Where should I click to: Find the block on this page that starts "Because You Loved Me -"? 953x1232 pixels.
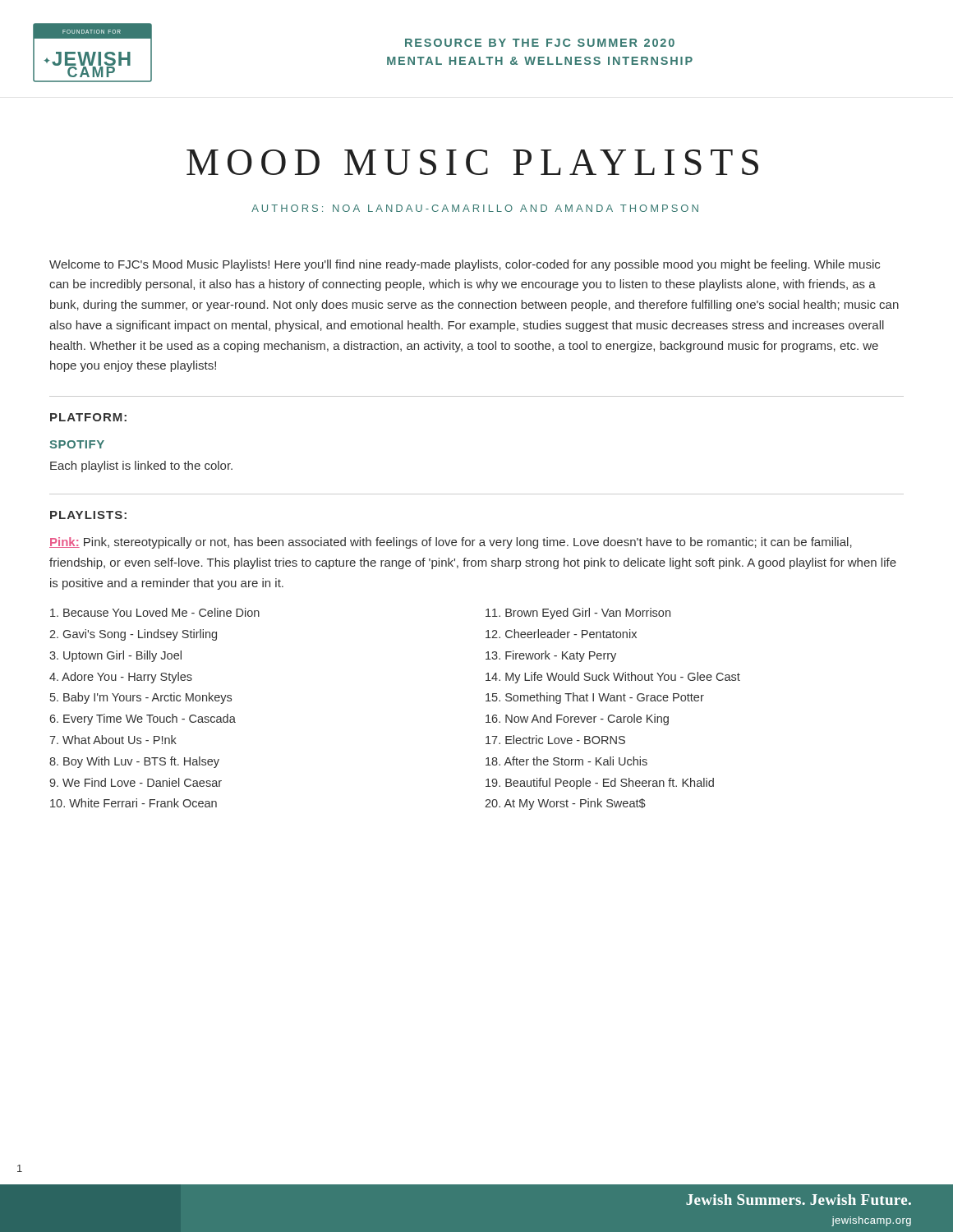tap(155, 613)
